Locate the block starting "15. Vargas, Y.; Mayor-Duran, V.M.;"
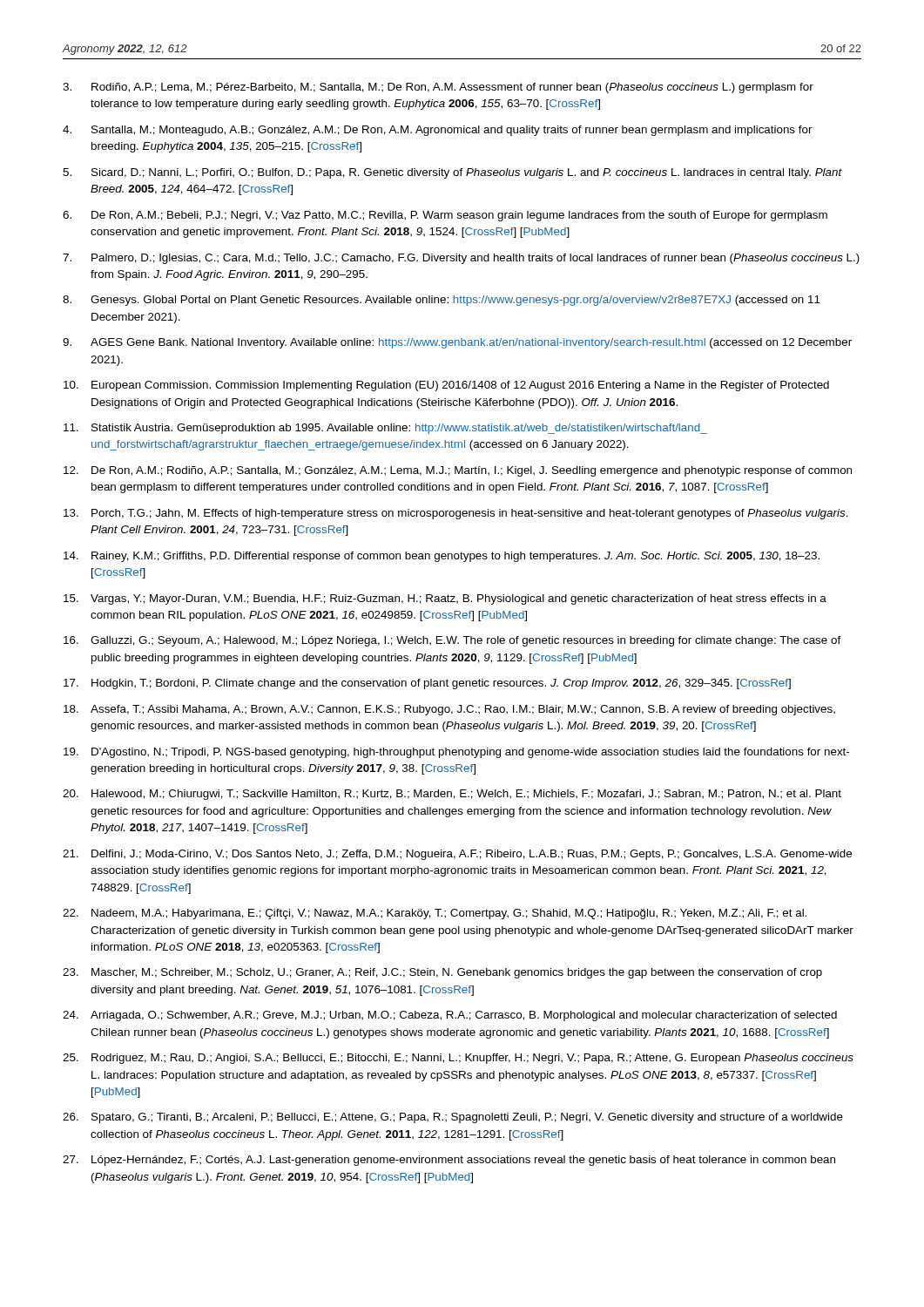The width and height of the screenshot is (924, 1307). pyautogui.click(x=462, y=606)
